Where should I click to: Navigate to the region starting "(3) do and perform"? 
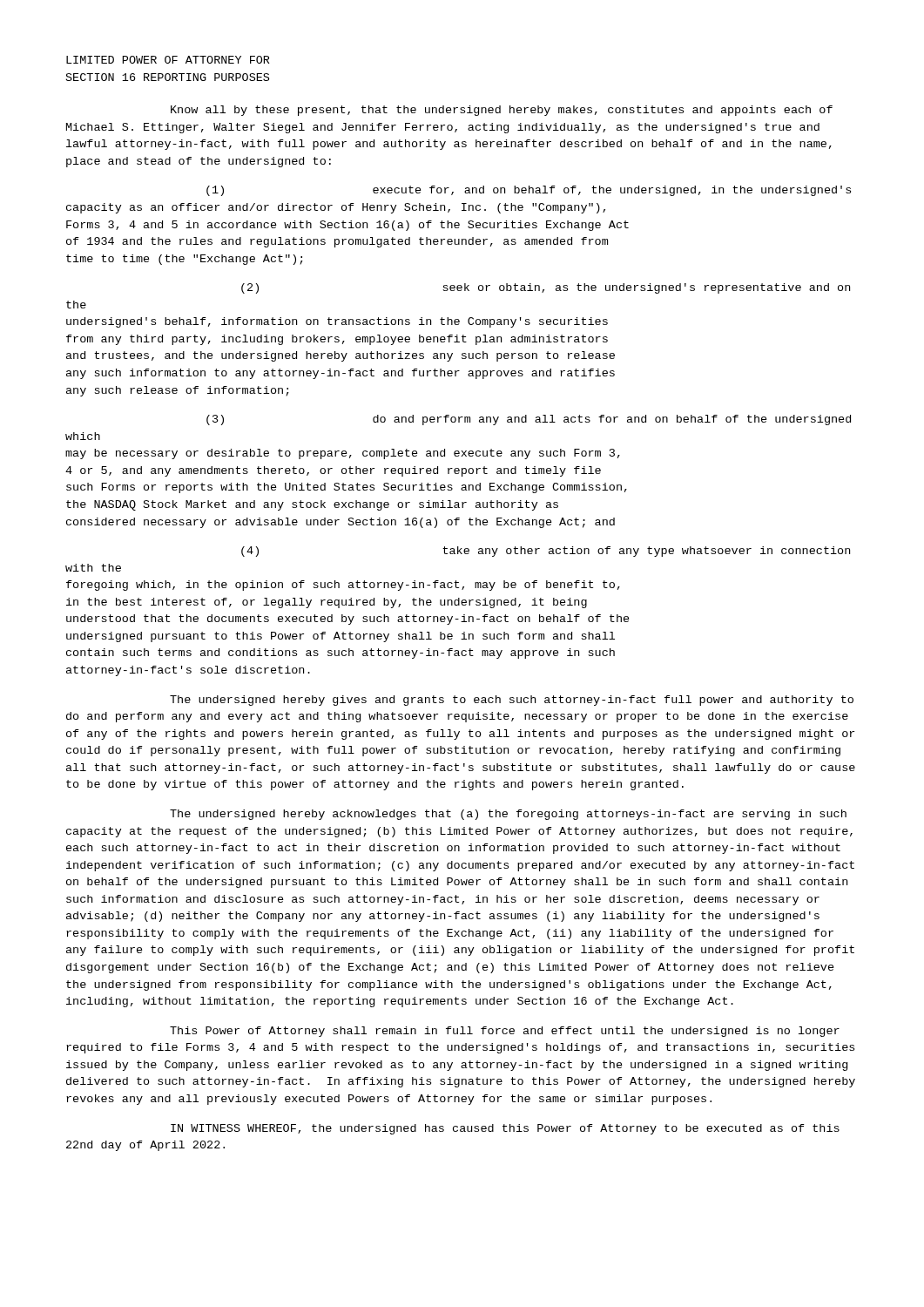pos(459,470)
